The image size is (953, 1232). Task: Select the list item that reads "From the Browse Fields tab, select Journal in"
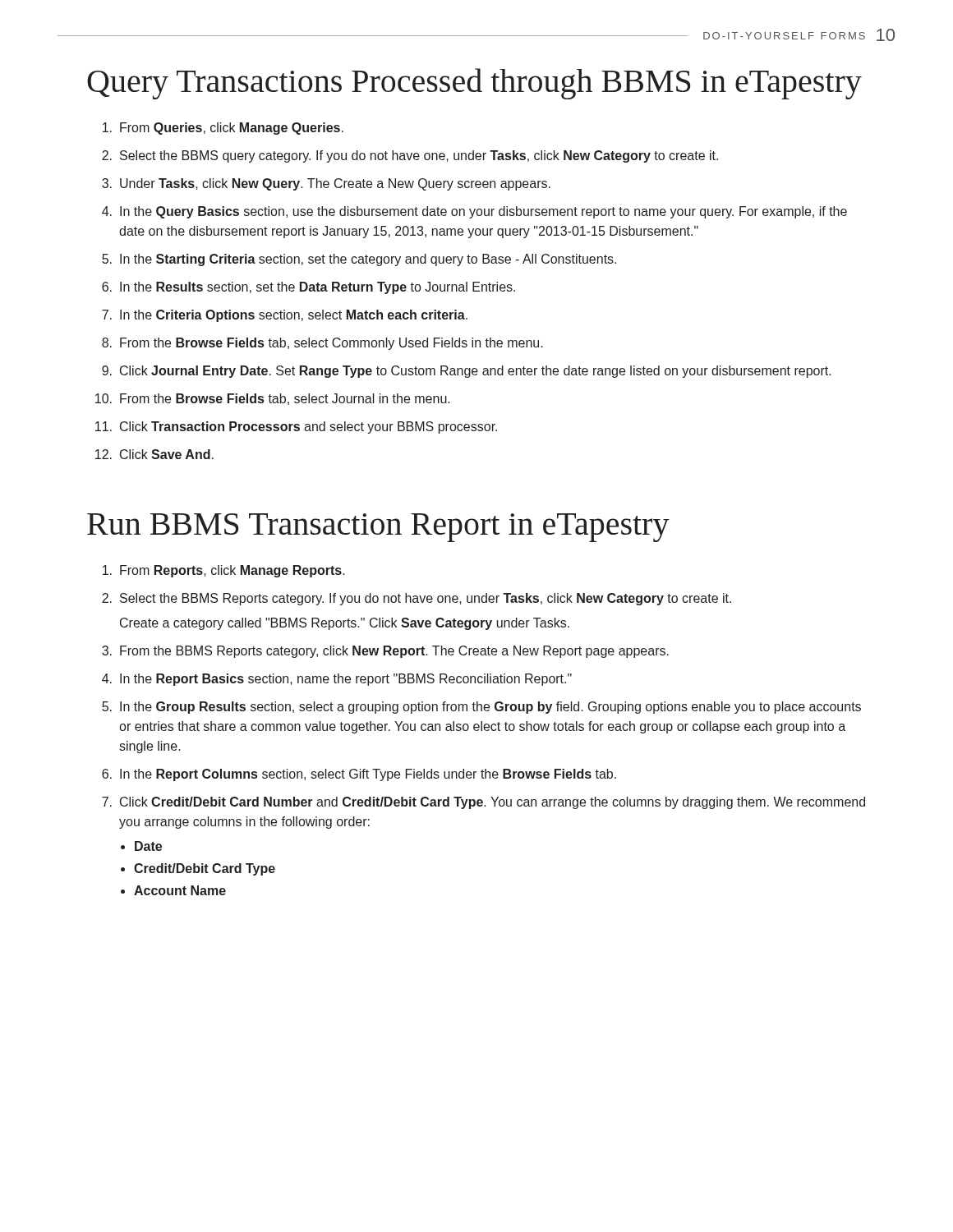click(273, 399)
